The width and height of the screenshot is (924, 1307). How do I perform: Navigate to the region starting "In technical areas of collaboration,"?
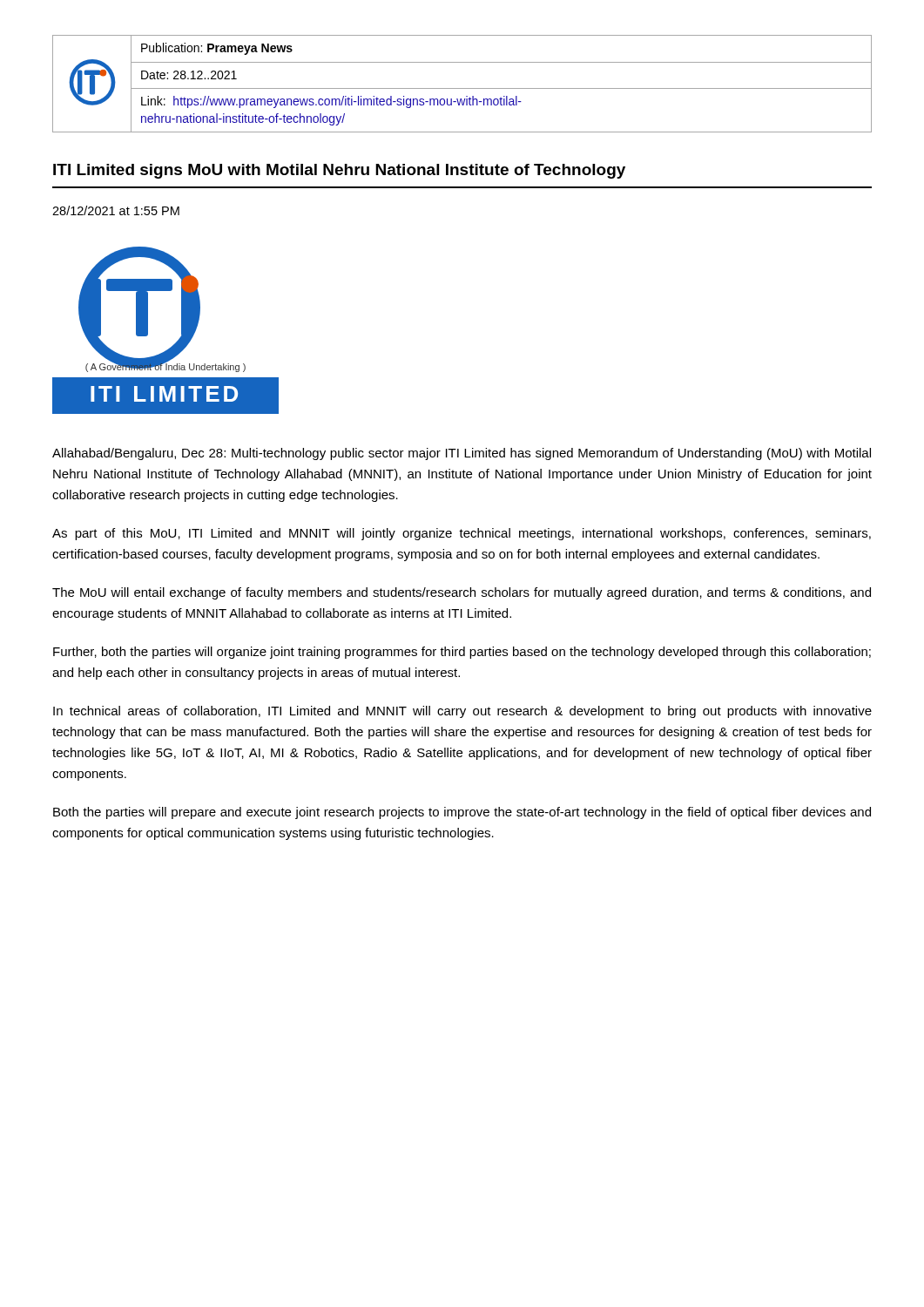point(462,742)
